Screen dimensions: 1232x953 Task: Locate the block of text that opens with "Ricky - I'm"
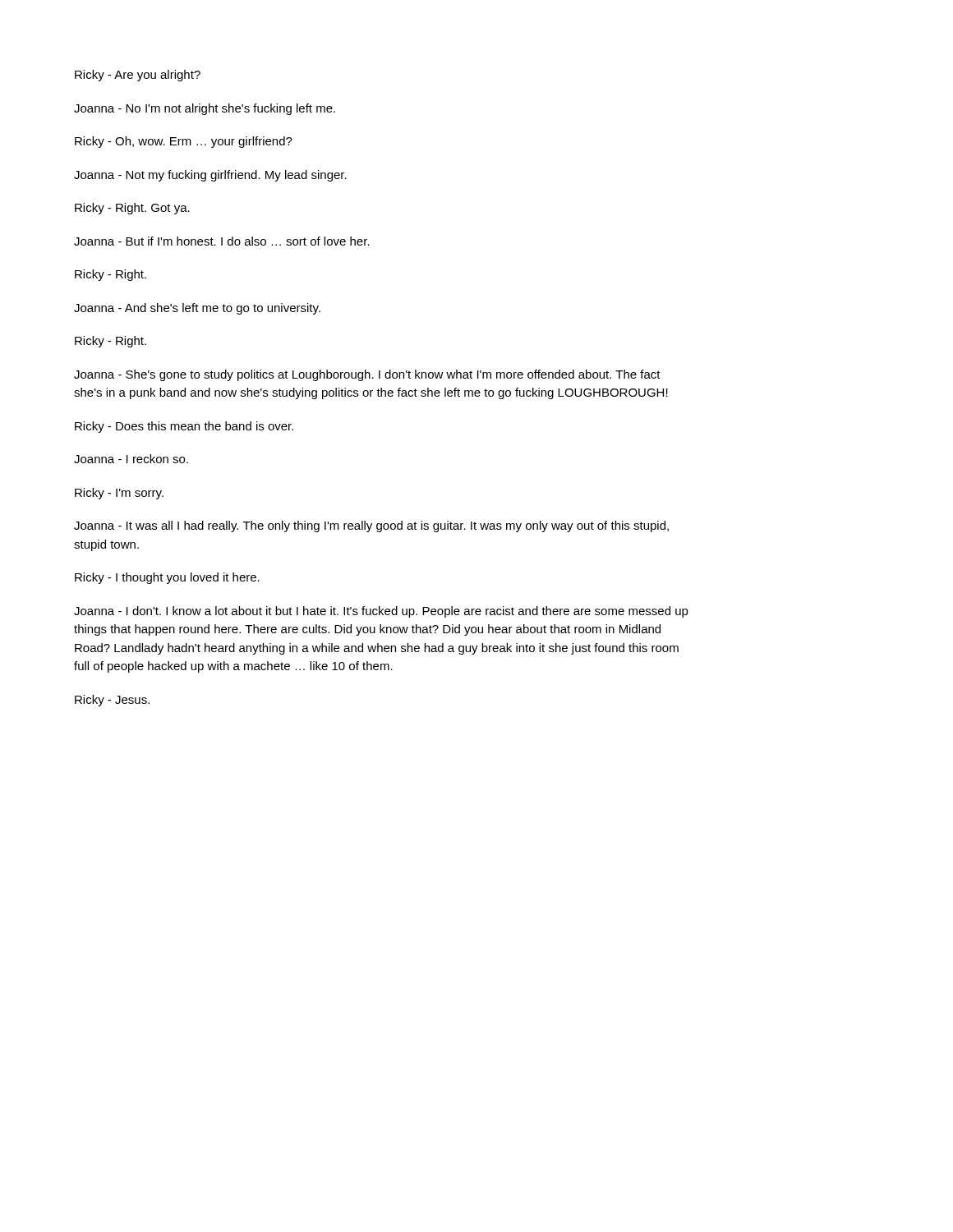(119, 492)
